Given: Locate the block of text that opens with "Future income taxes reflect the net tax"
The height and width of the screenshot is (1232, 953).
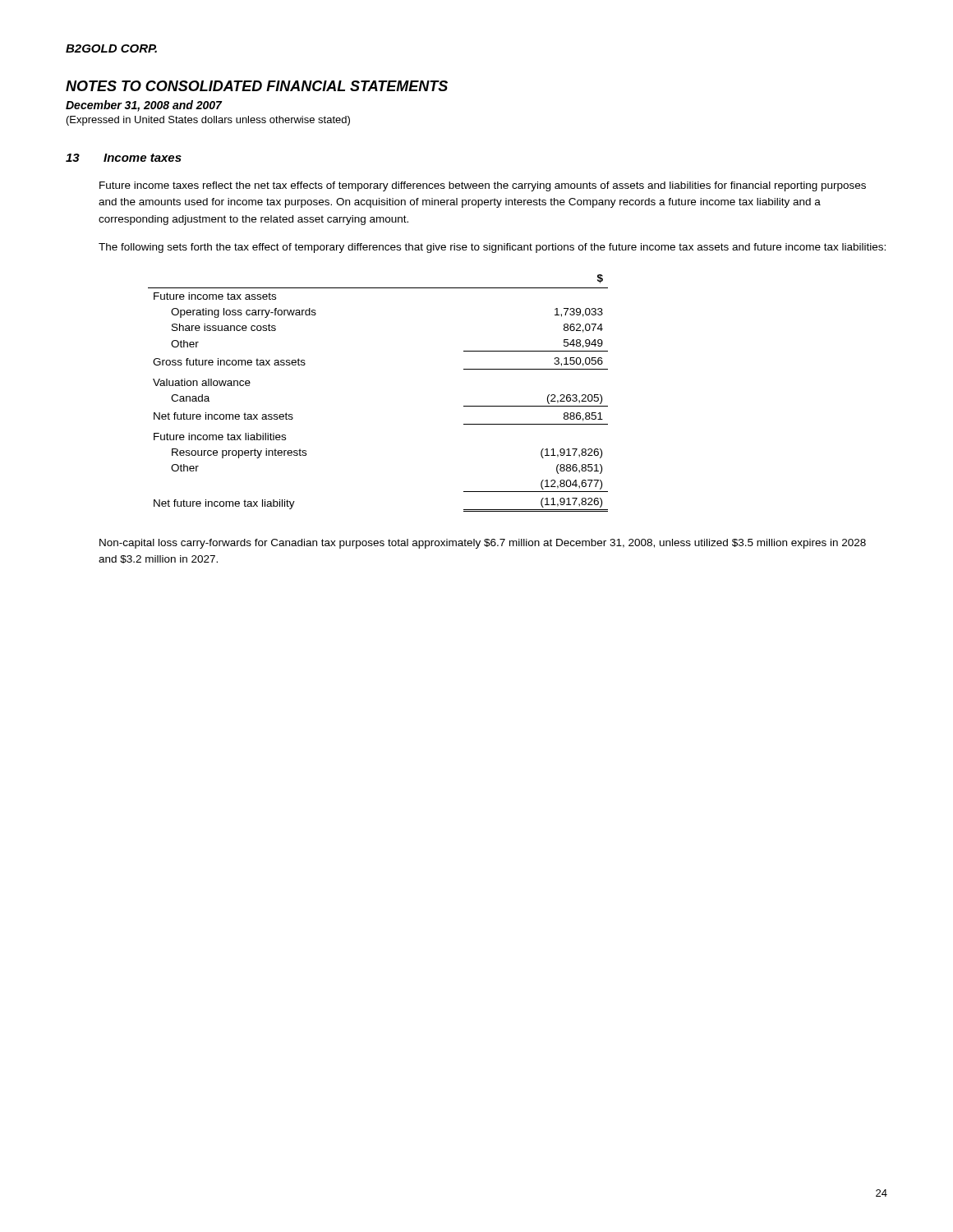Looking at the screenshot, I should [x=482, y=202].
